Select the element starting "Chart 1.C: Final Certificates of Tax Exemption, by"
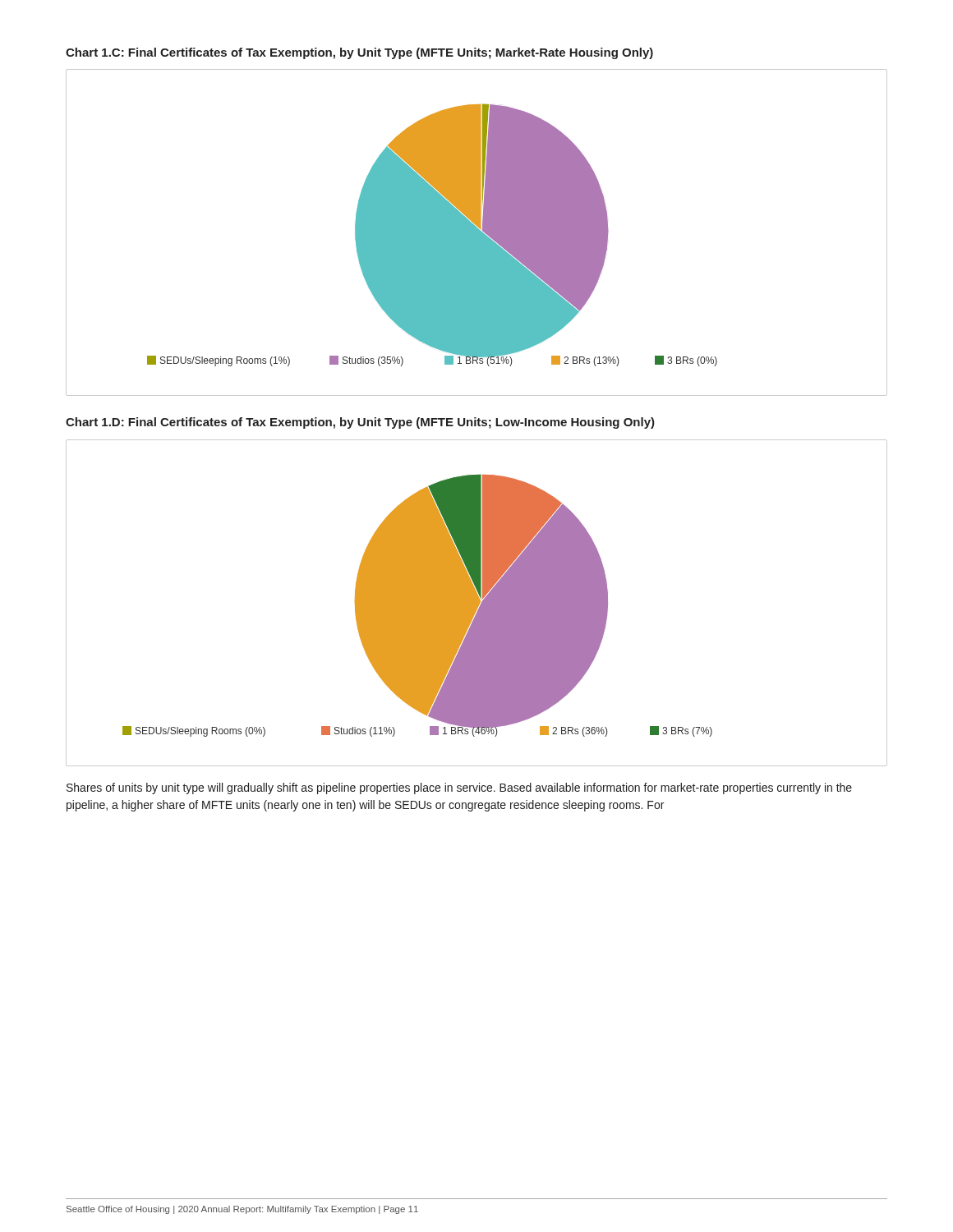This screenshot has width=953, height=1232. 360,52
